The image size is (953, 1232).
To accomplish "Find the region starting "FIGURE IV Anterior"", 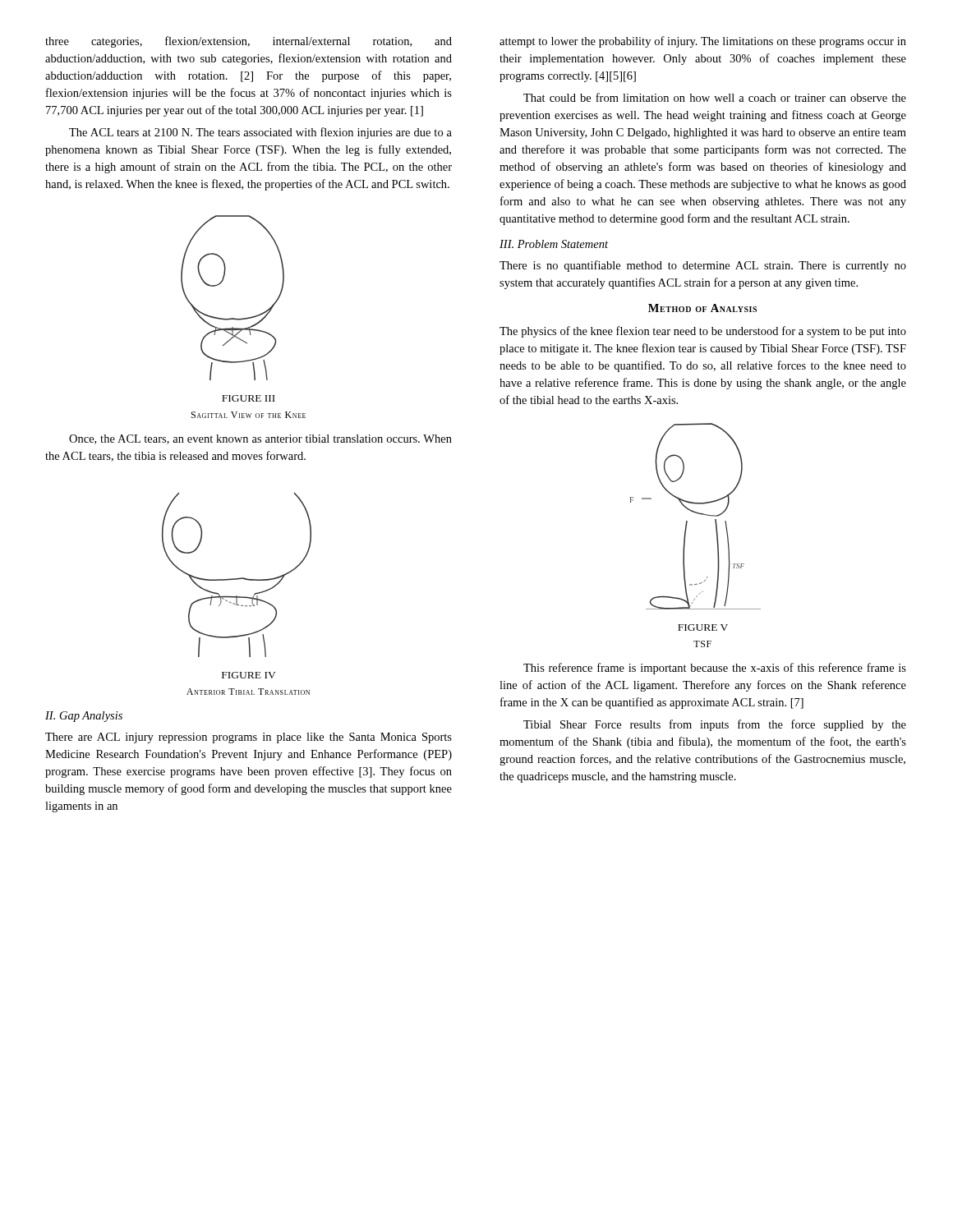I will 248,683.
